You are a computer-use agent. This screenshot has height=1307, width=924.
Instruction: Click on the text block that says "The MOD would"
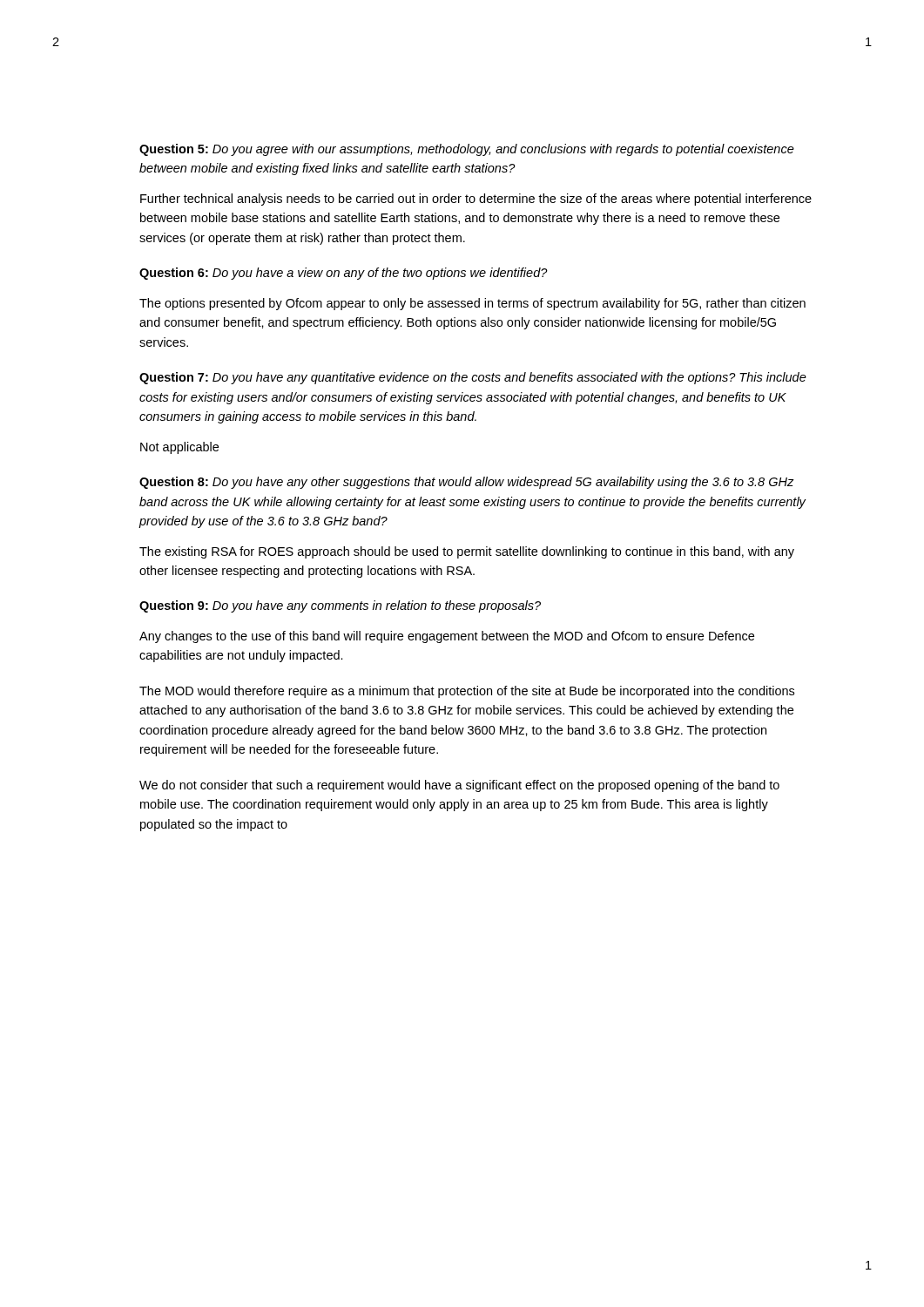click(467, 720)
